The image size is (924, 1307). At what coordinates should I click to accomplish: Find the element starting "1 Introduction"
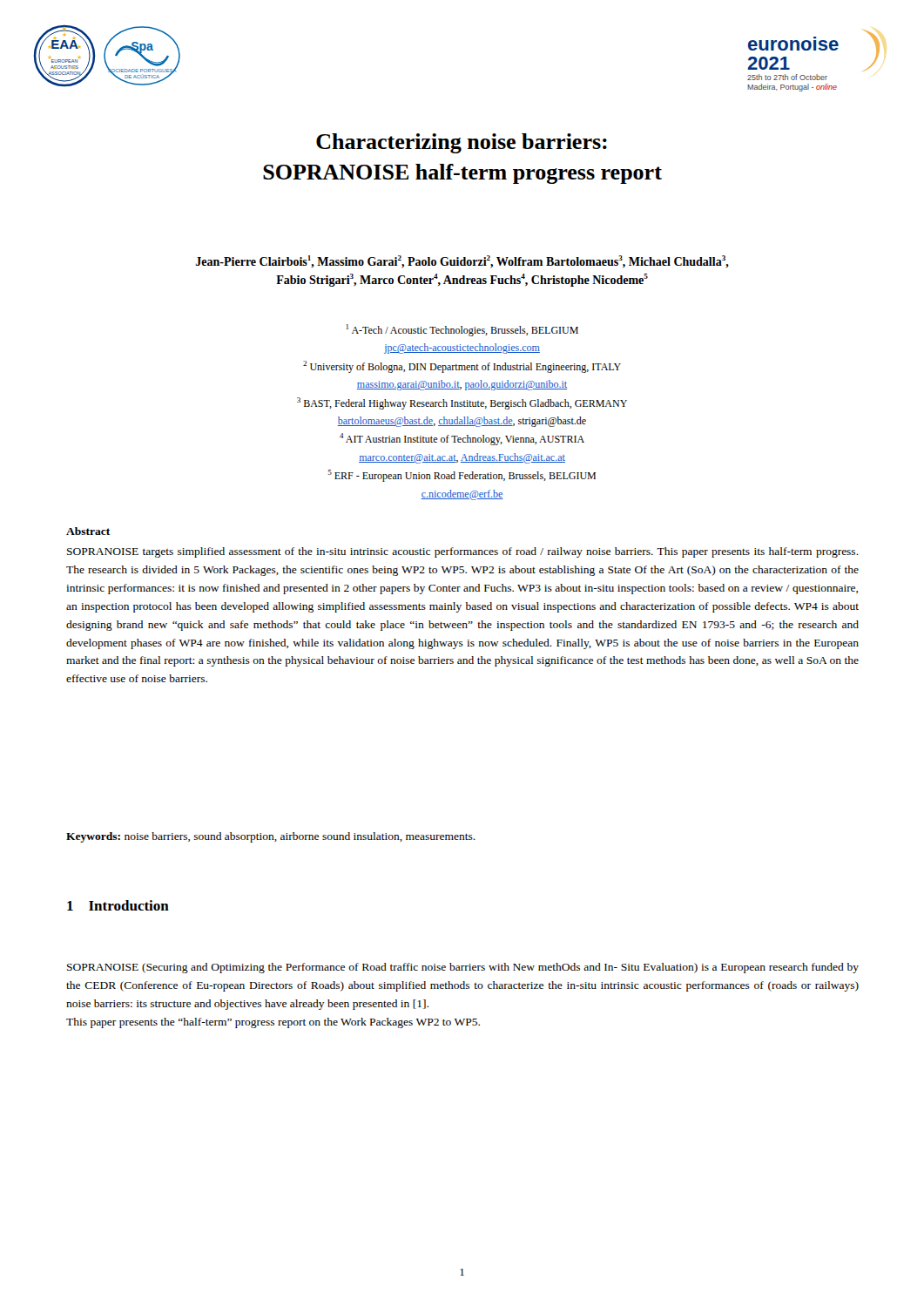point(117,906)
